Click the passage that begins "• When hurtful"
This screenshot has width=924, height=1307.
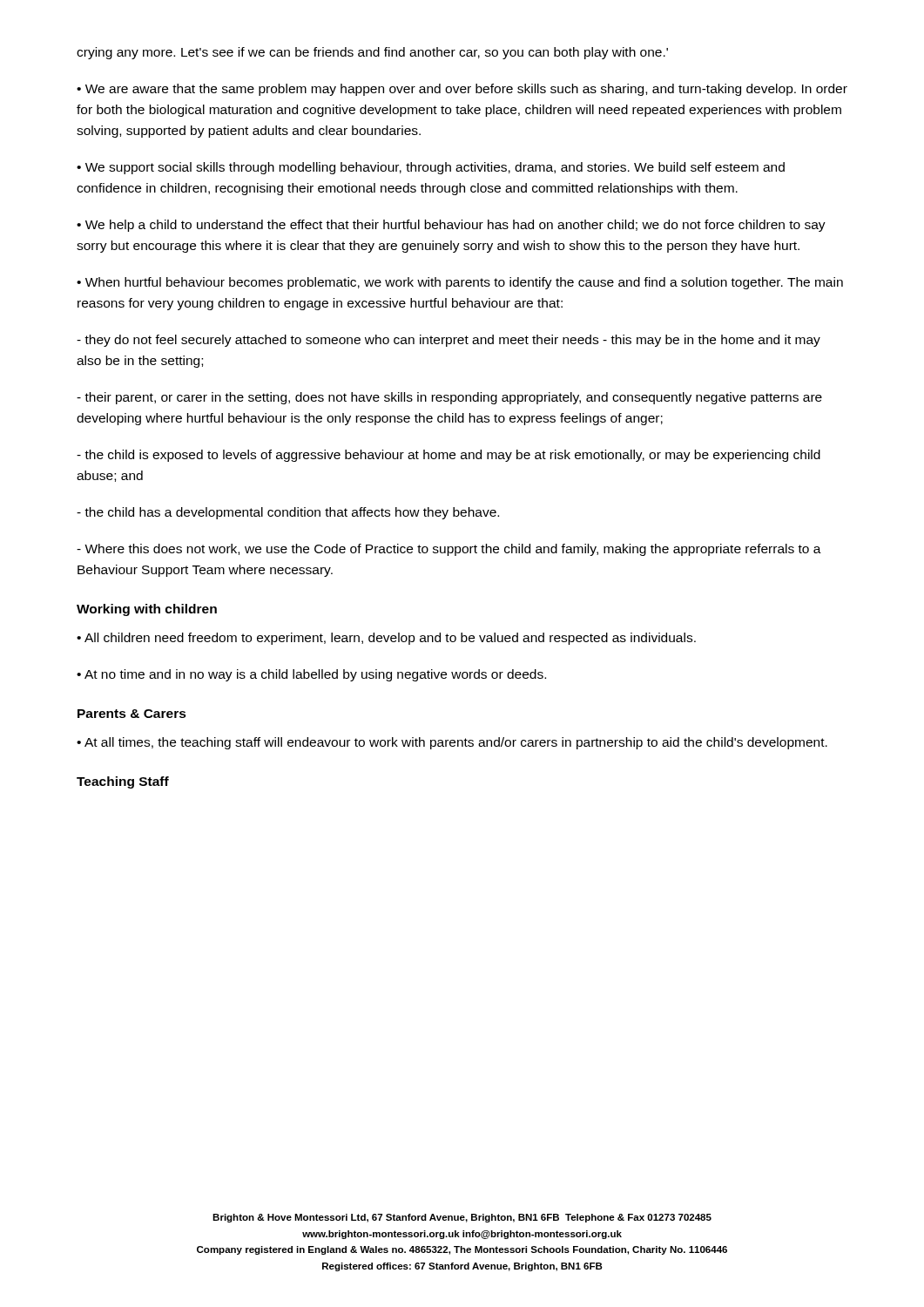click(460, 292)
